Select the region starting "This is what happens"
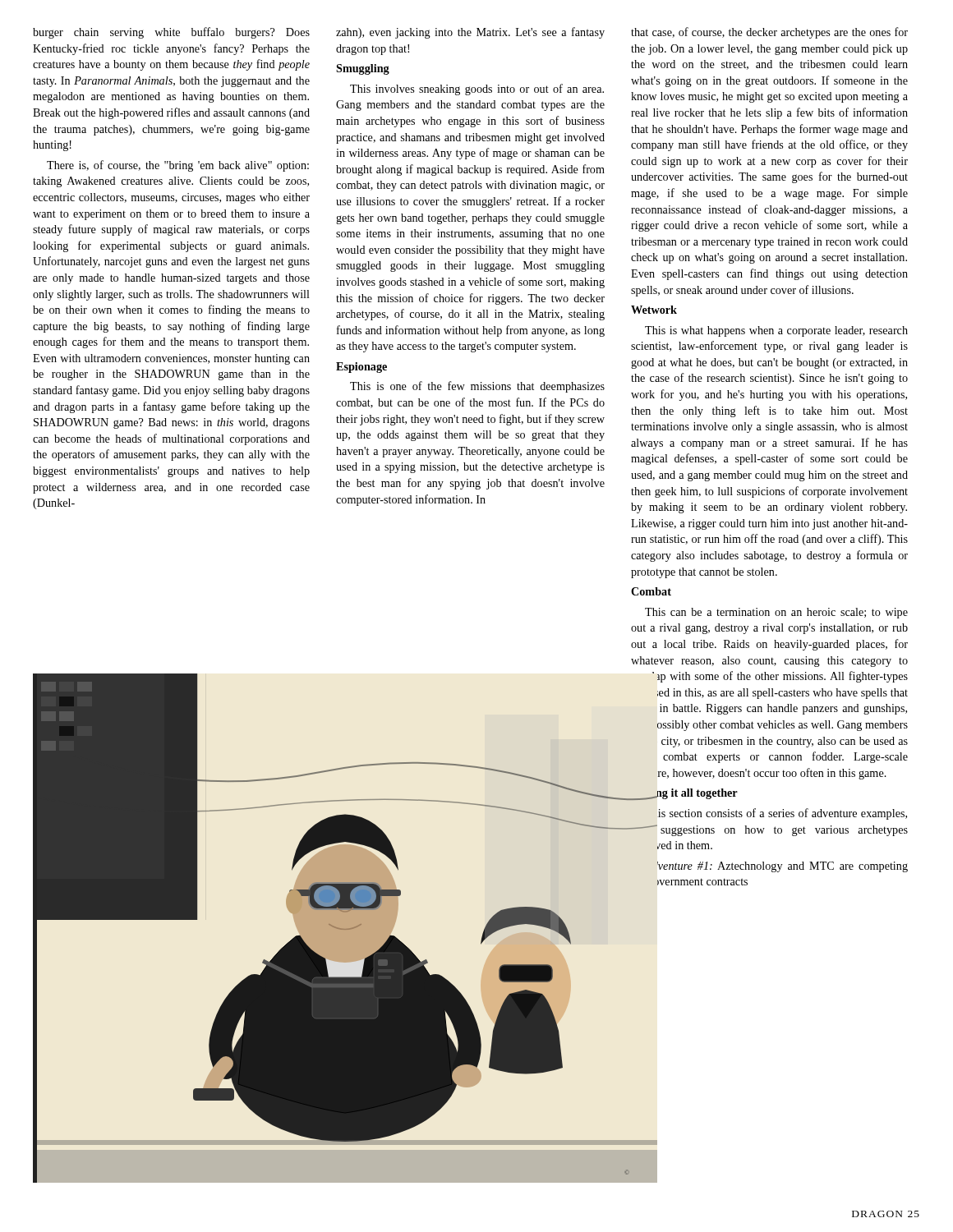 click(769, 451)
